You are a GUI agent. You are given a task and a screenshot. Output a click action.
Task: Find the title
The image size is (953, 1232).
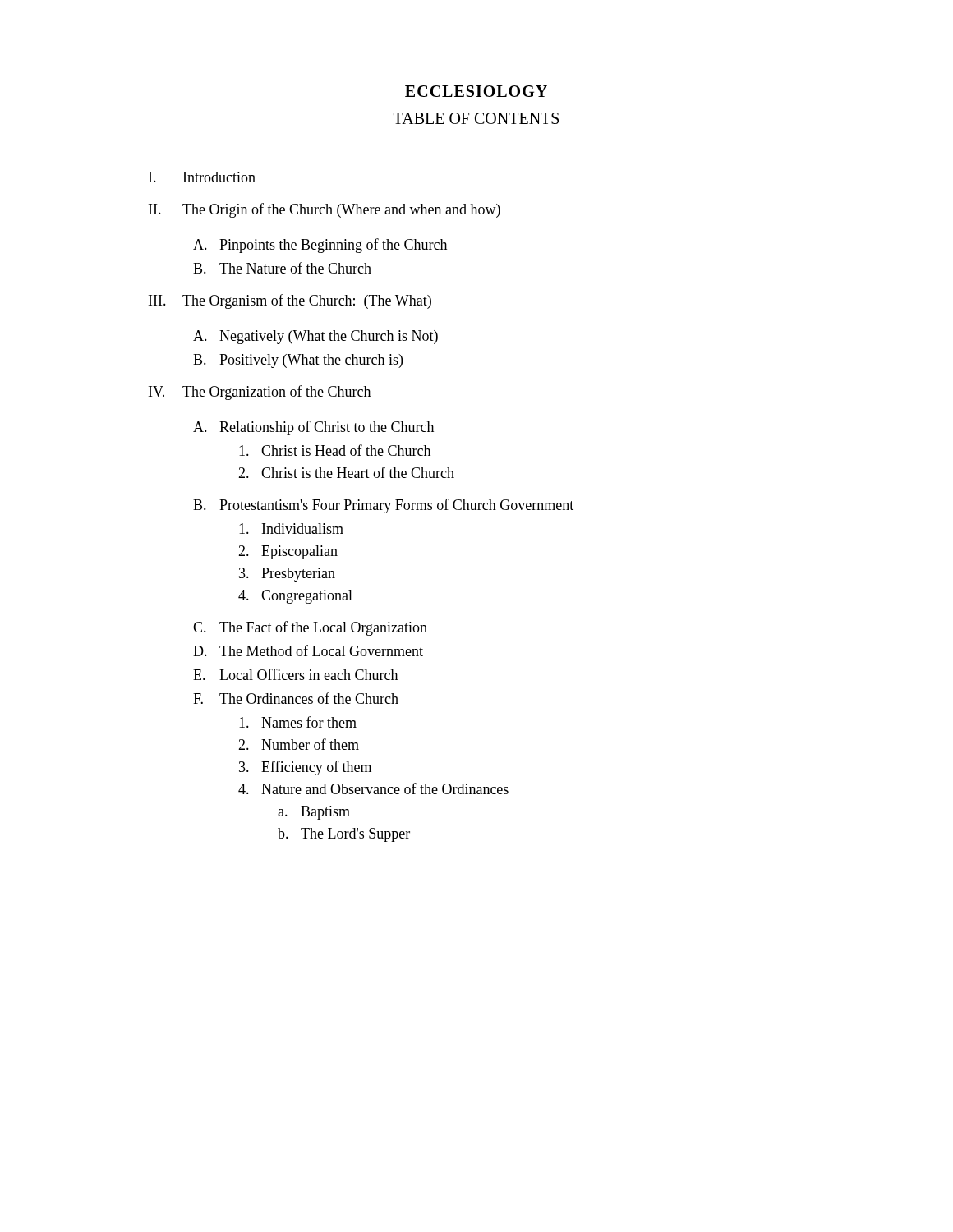pyautogui.click(x=476, y=91)
